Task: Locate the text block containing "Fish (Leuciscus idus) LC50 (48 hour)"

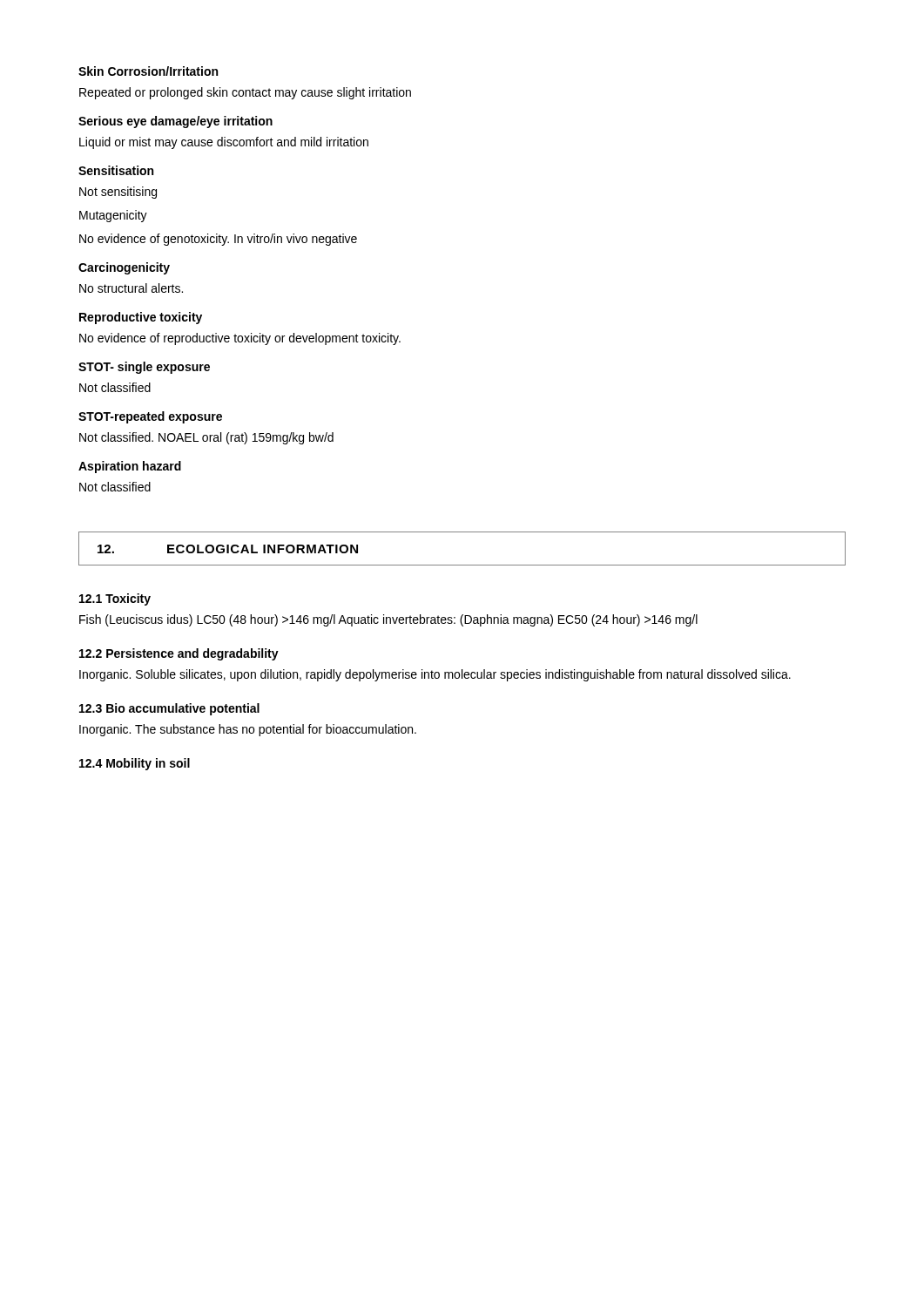Action: point(388,620)
